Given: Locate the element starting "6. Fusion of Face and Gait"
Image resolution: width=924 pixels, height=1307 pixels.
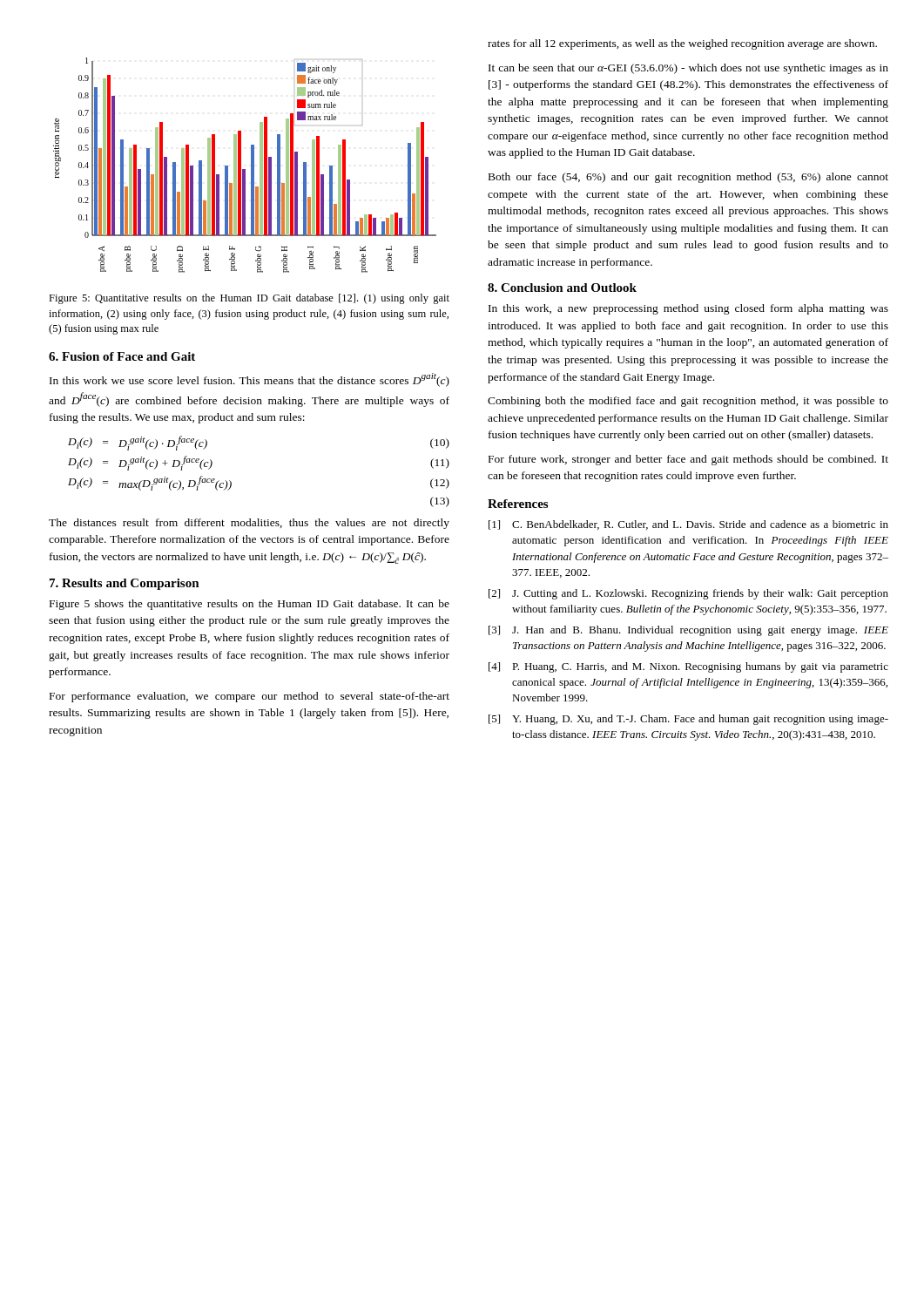Looking at the screenshot, I should (x=122, y=356).
